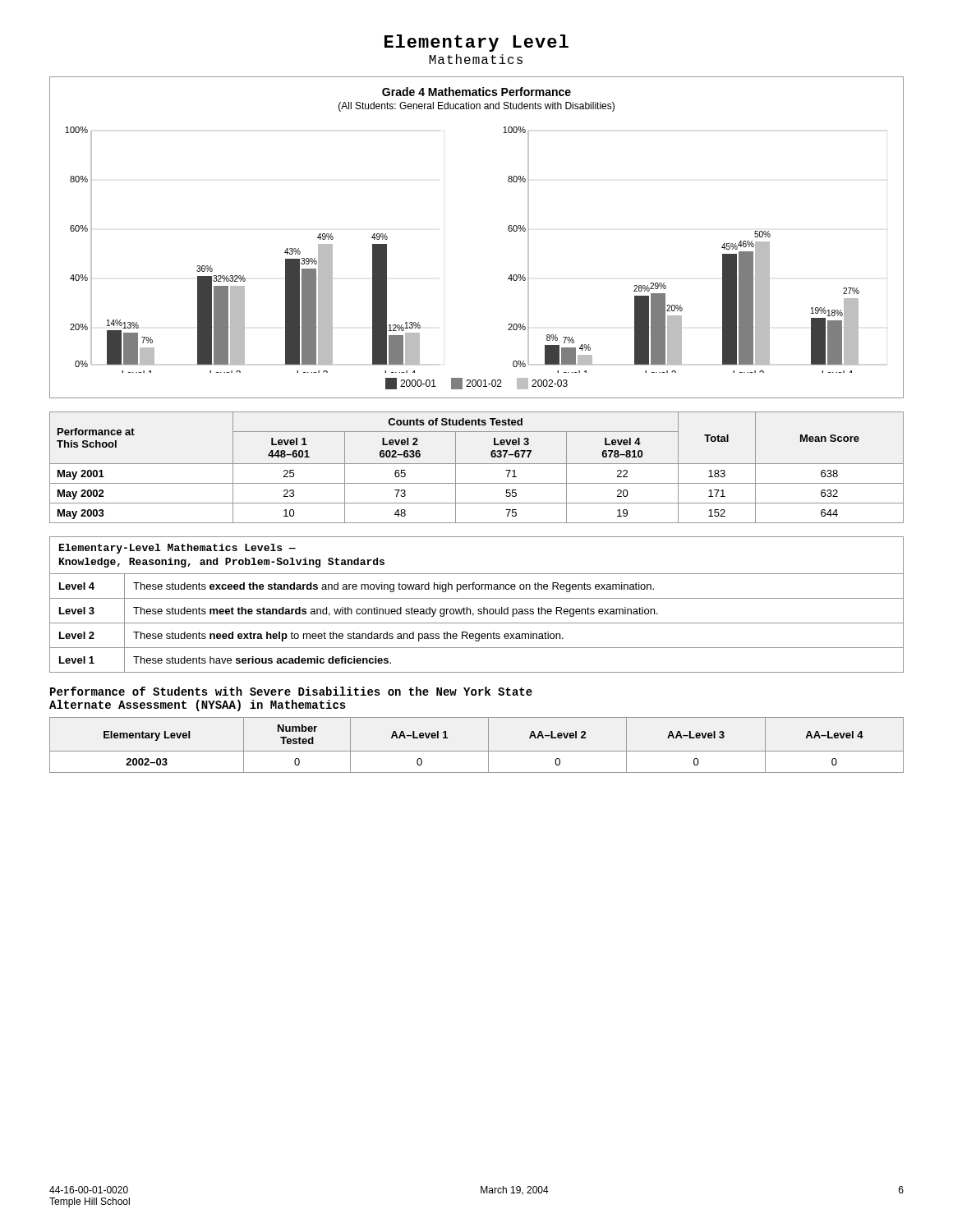This screenshot has height=1232, width=953.
Task: Find "Elementary Level Mathematics" on this page
Action: pyautogui.click(x=476, y=51)
